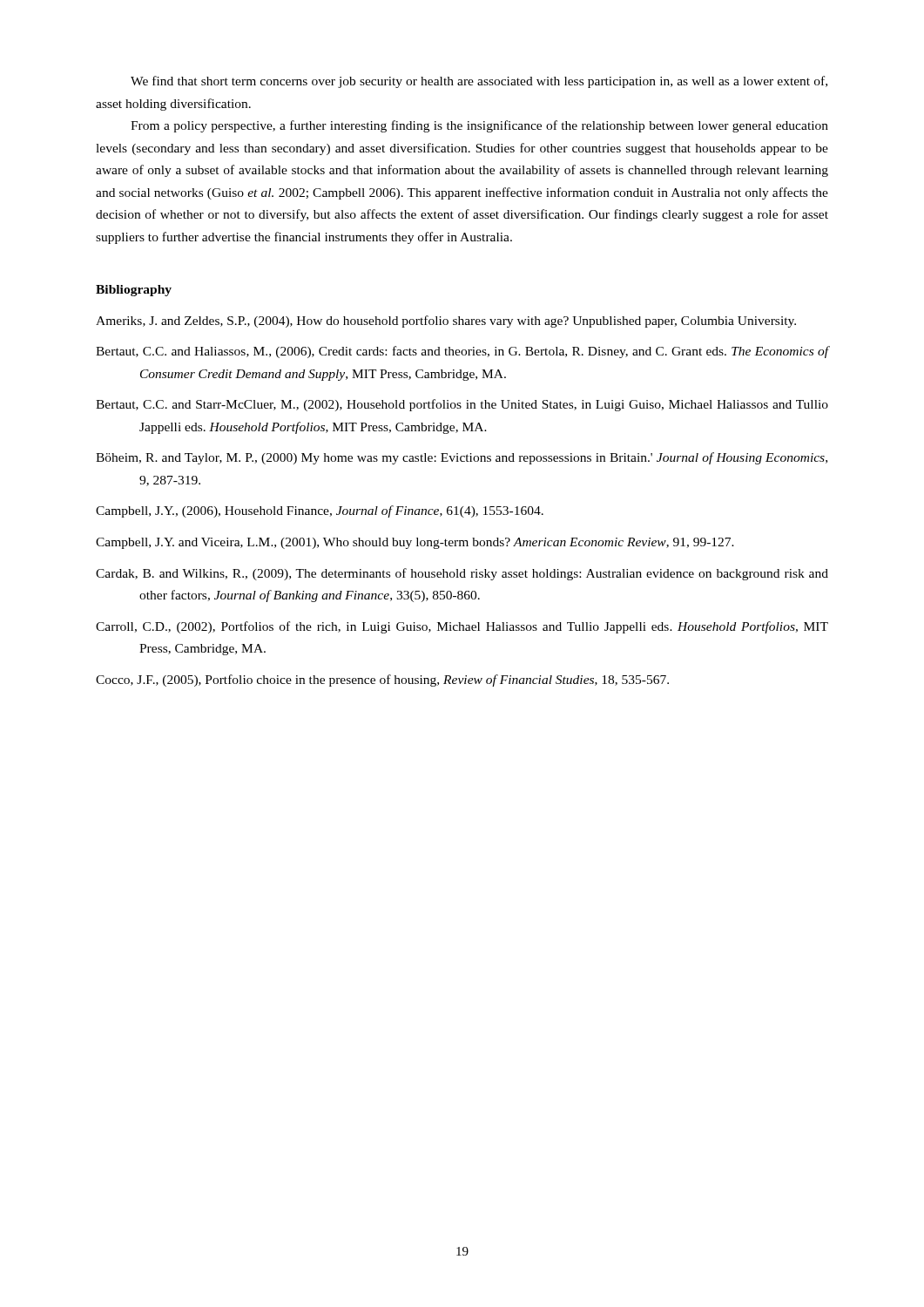
Task: Navigate to the text starting "Campbell, J.Y. and Viceira, L.M., (2001),"
Action: [x=415, y=542]
